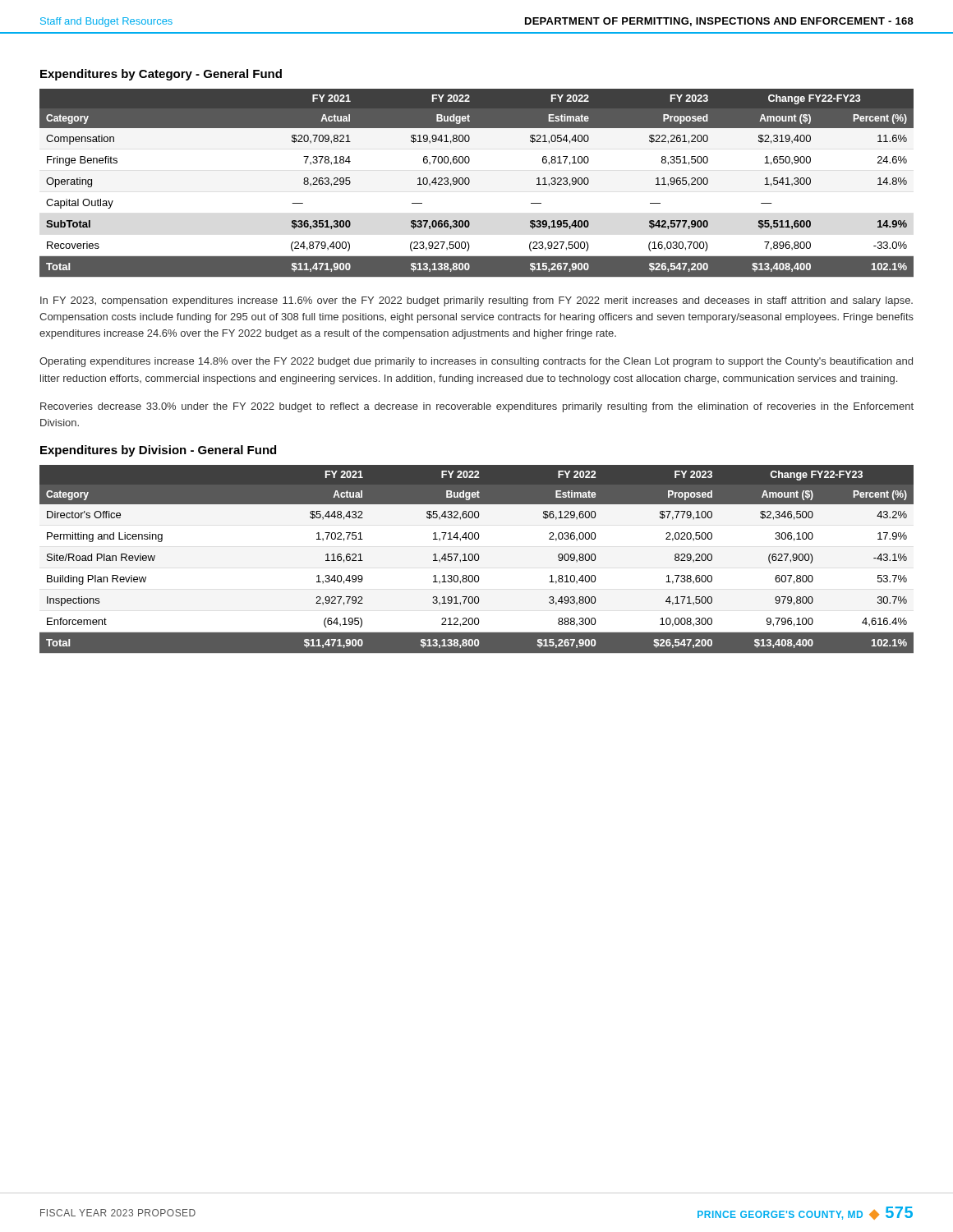
Task: Select the section header that reads "Expenditures by Category - General Fund"
Action: [x=161, y=73]
